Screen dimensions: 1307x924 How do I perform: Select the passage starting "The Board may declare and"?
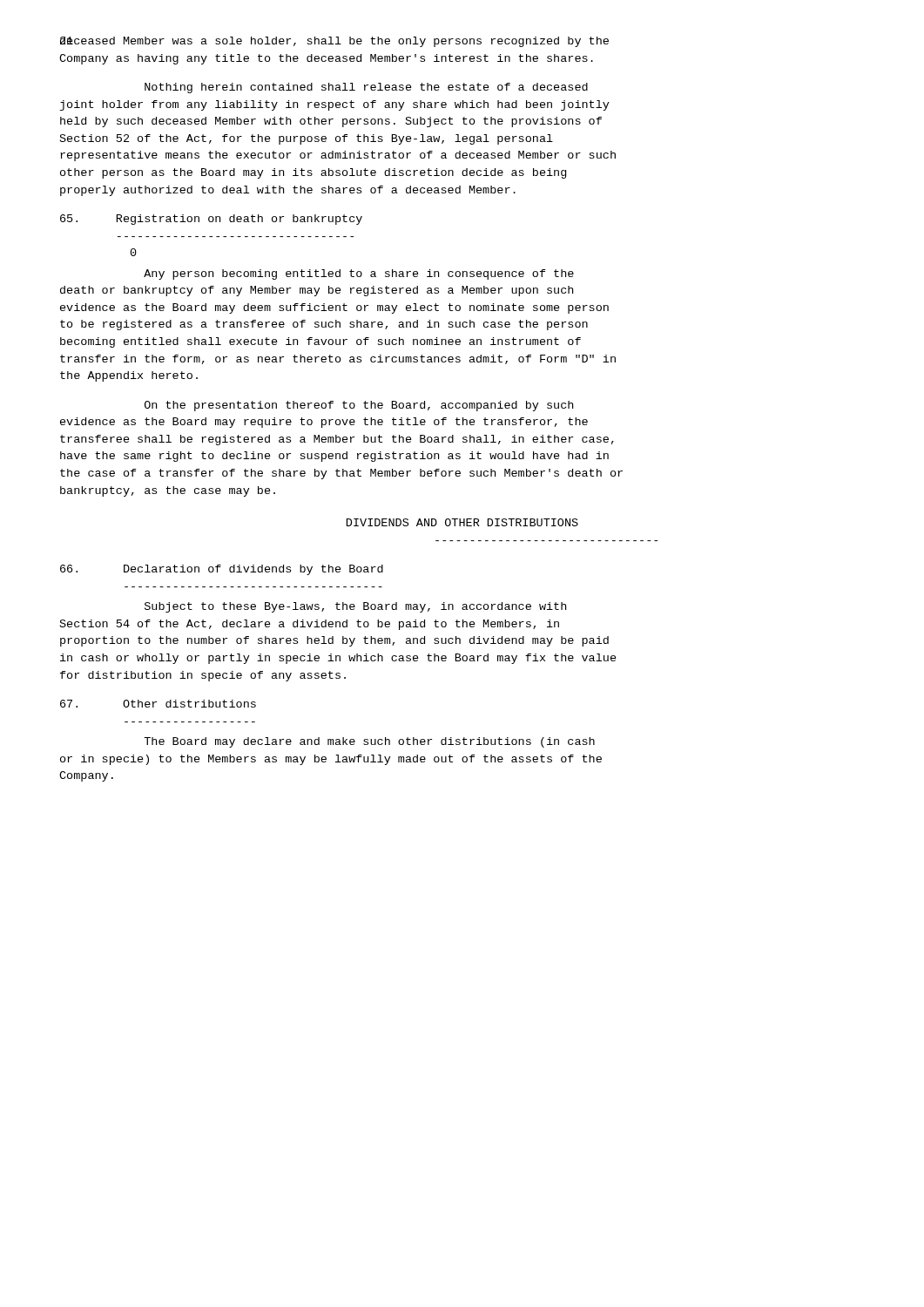(x=462, y=759)
